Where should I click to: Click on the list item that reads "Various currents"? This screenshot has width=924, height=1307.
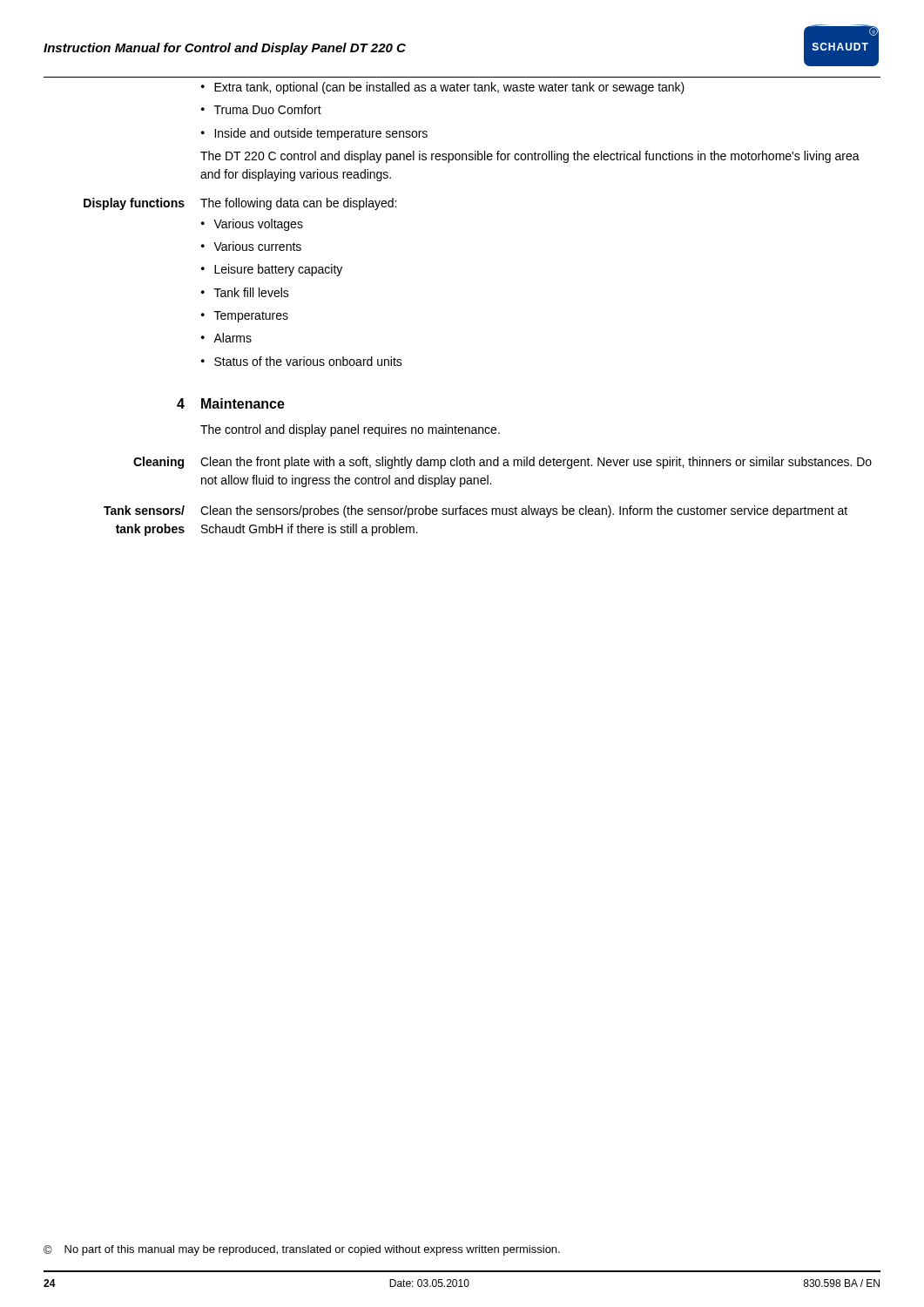point(258,247)
